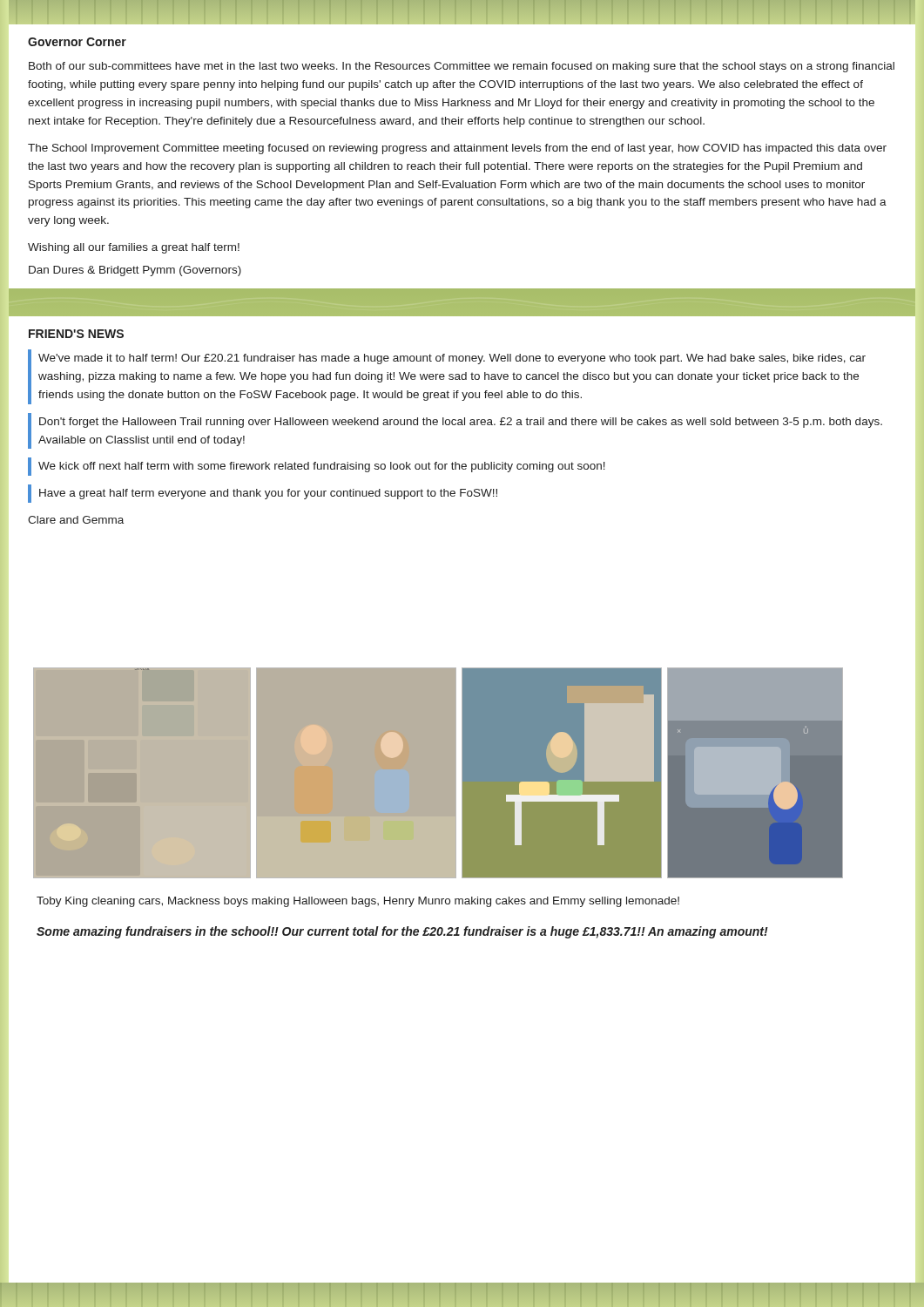The image size is (924, 1307).
Task: Navigate to the element starting "The School Improvement Committee"
Action: coord(457,184)
